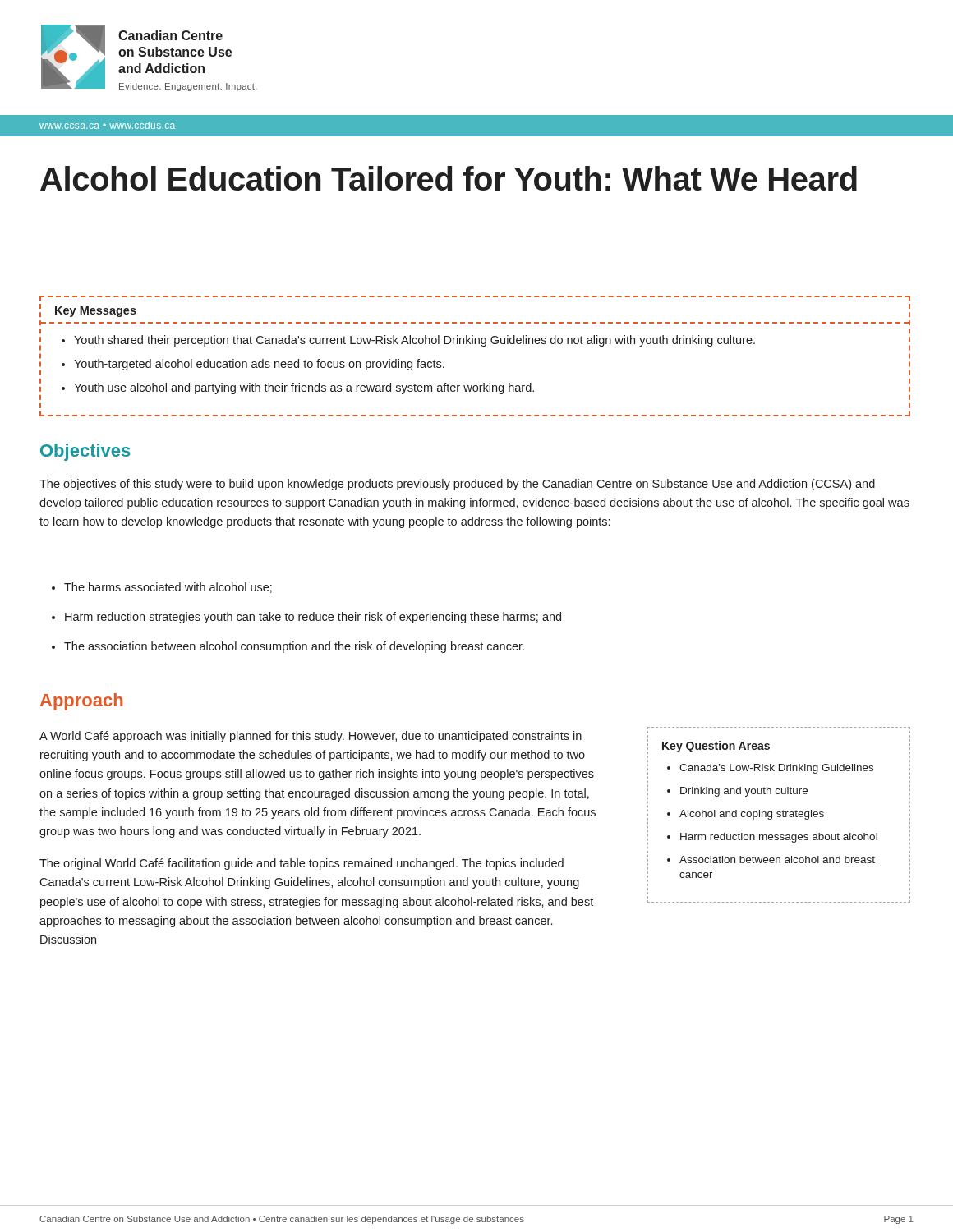Click on the logo
The width and height of the screenshot is (953, 1232).
(149, 57)
